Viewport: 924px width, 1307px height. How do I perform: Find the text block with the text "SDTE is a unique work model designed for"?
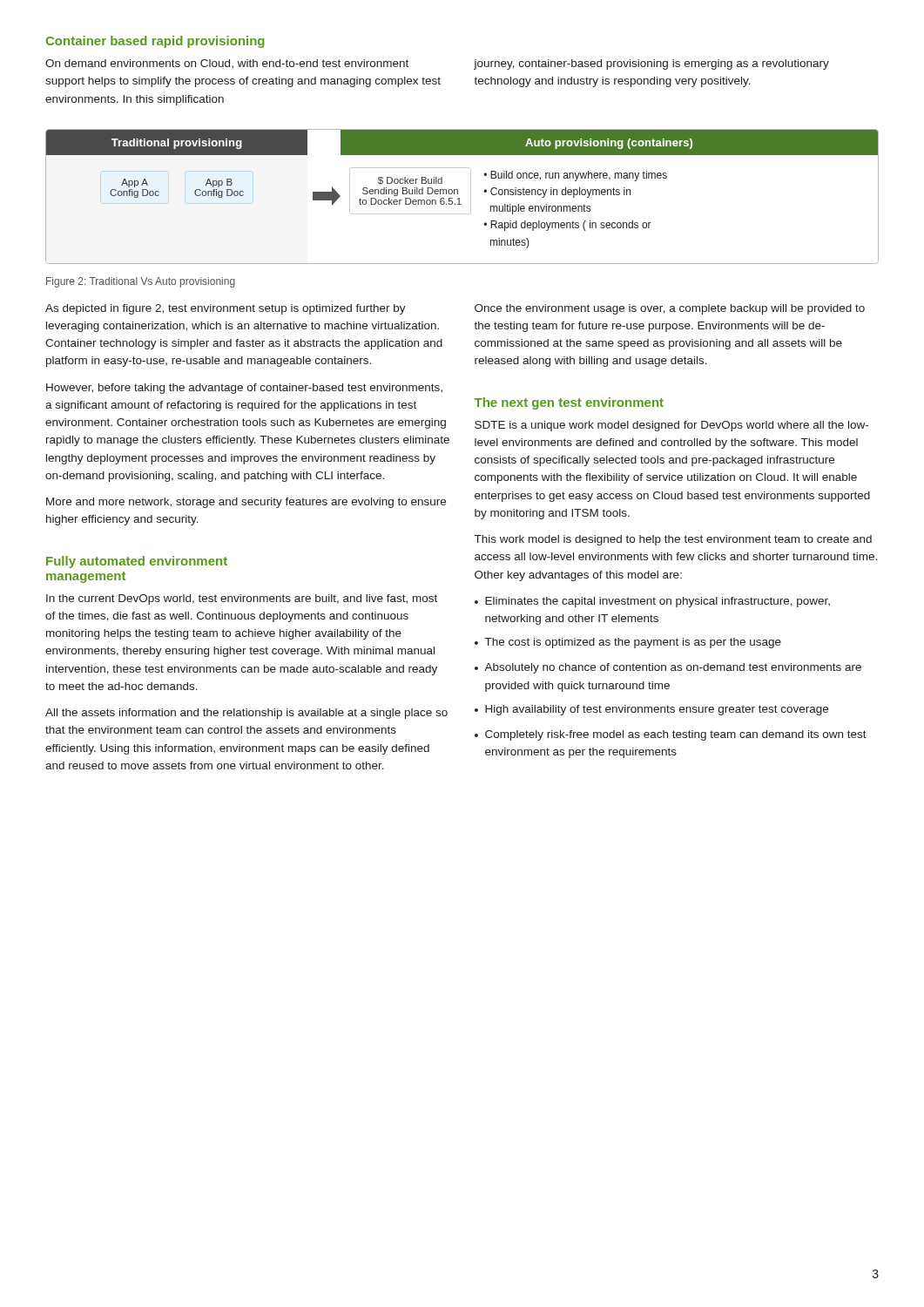pyautogui.click(x=676, y=469)
